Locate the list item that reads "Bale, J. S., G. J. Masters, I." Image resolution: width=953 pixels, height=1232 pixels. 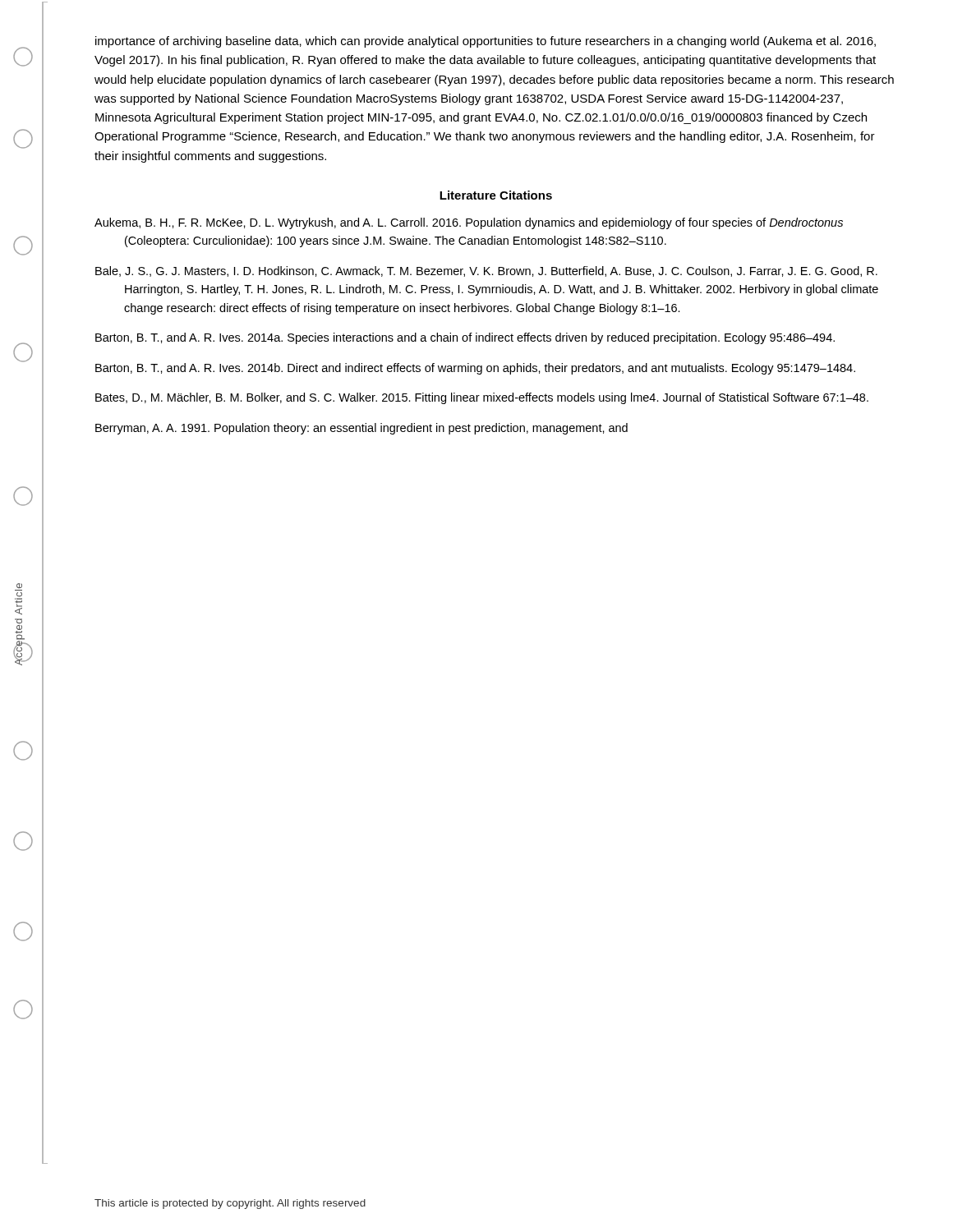click(x=487, y=289)
